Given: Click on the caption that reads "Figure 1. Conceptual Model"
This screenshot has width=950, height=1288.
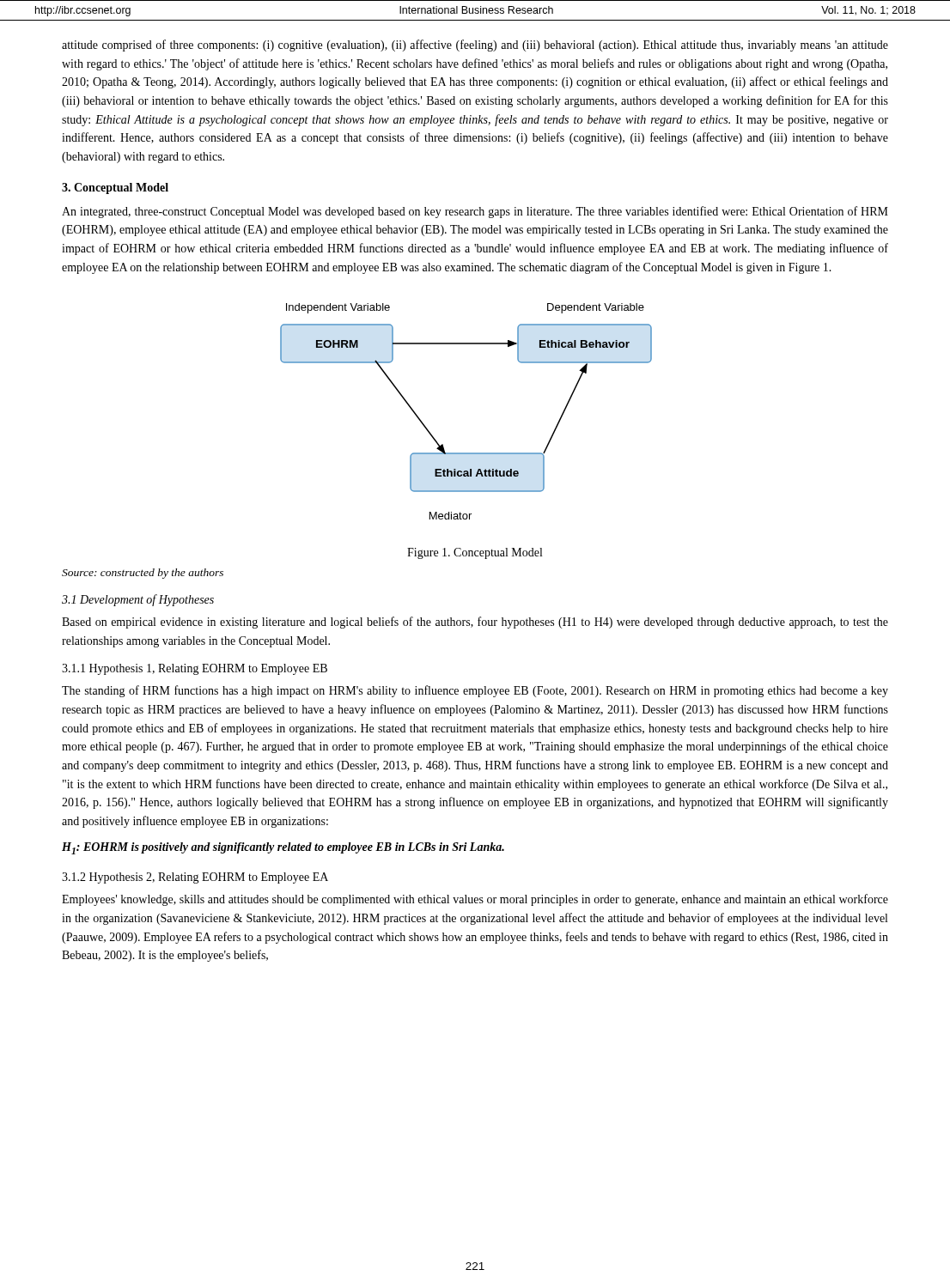Looking at the screenshot, I should click(x=475, y=553).
